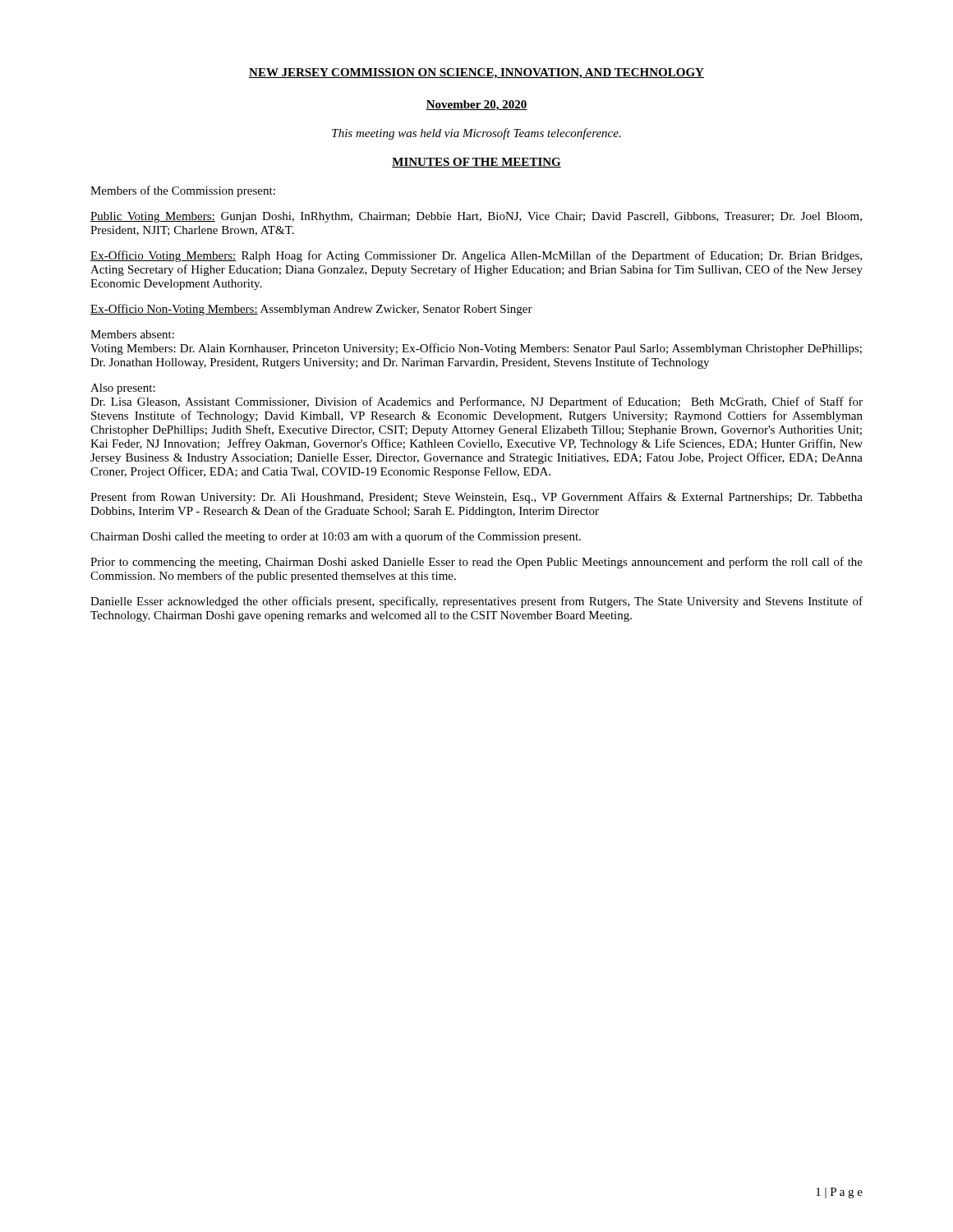Click the passage that begins "Members absent: Voting Members: Dr. Alain Kornhauser, Princeton"
Screen dimensions: 1232x953
tap(476, 348)
